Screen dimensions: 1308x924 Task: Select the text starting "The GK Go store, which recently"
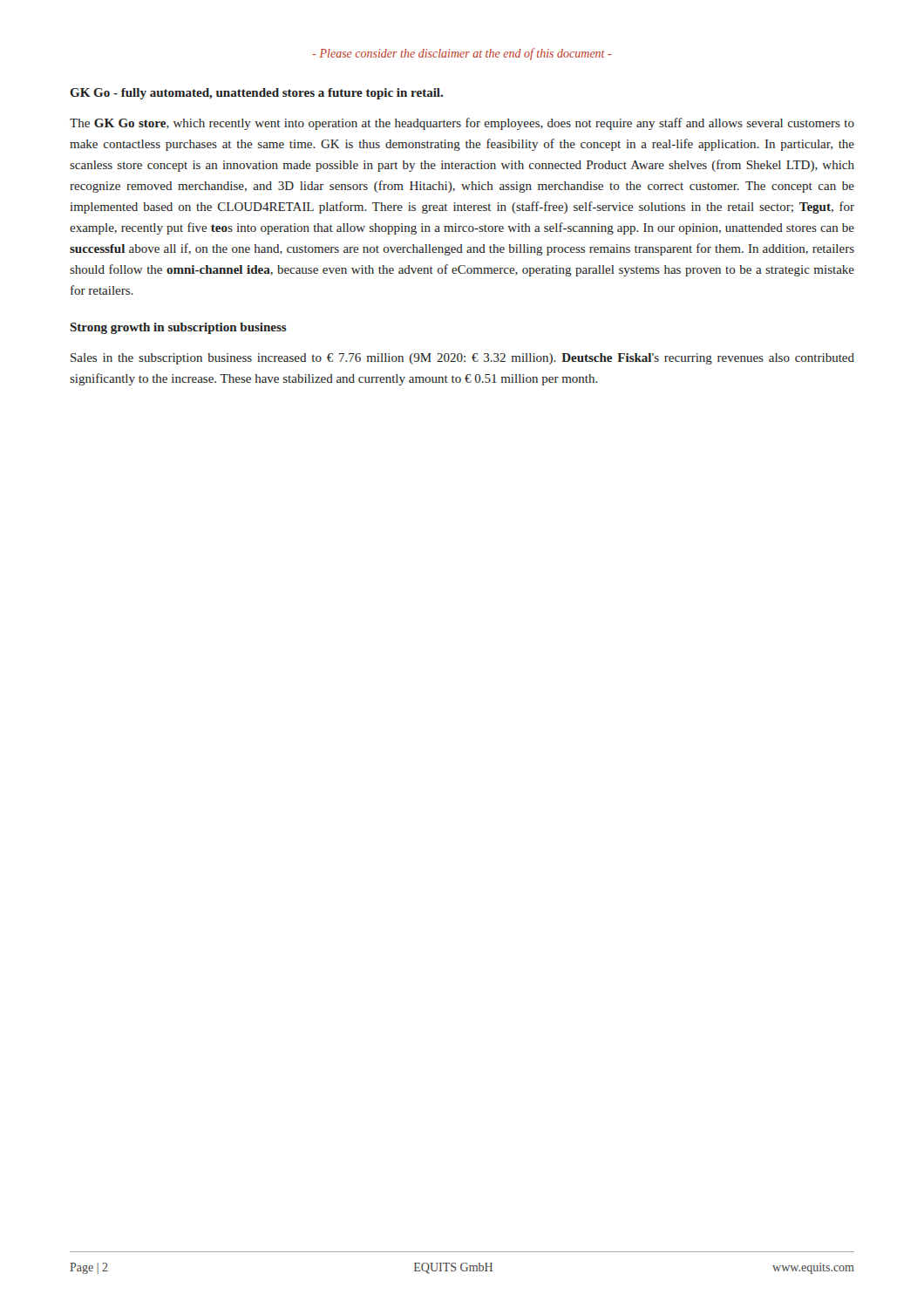click(462, 207)
